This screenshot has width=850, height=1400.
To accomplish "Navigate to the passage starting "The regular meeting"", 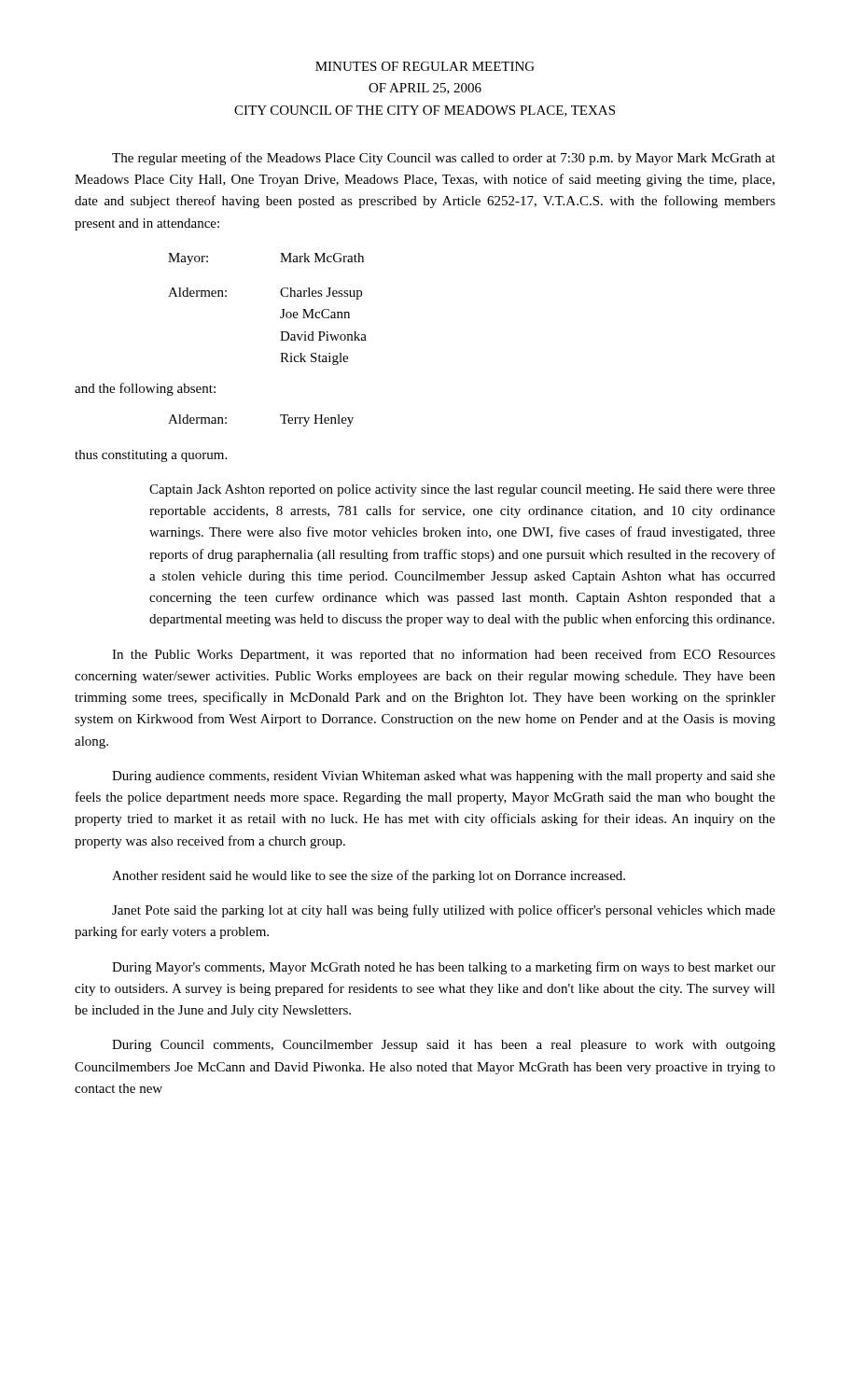I will [x=425, y=190].
